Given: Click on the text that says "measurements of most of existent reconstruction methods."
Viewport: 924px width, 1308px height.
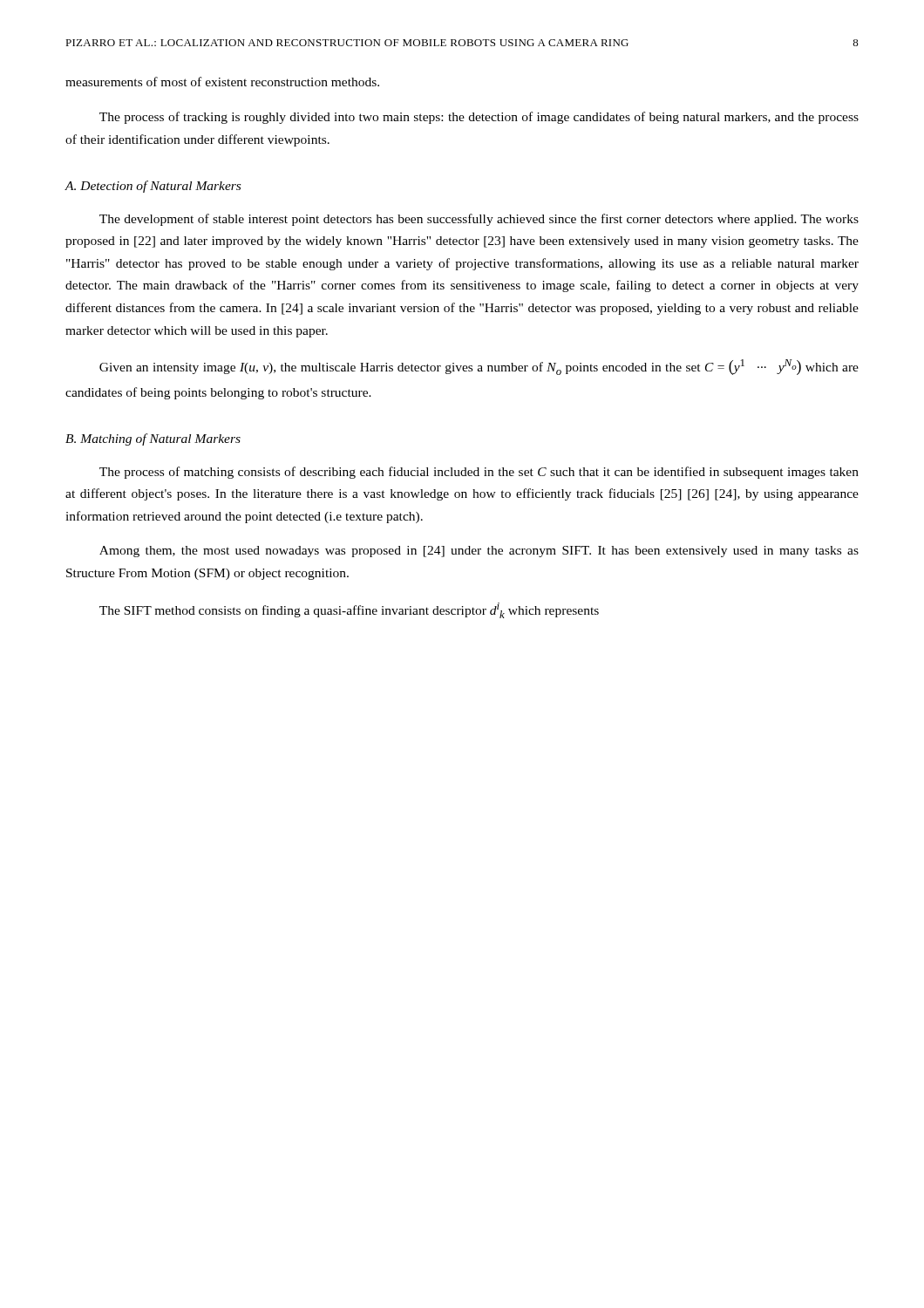Looking at the screenshot, I should tap(222, 82).
